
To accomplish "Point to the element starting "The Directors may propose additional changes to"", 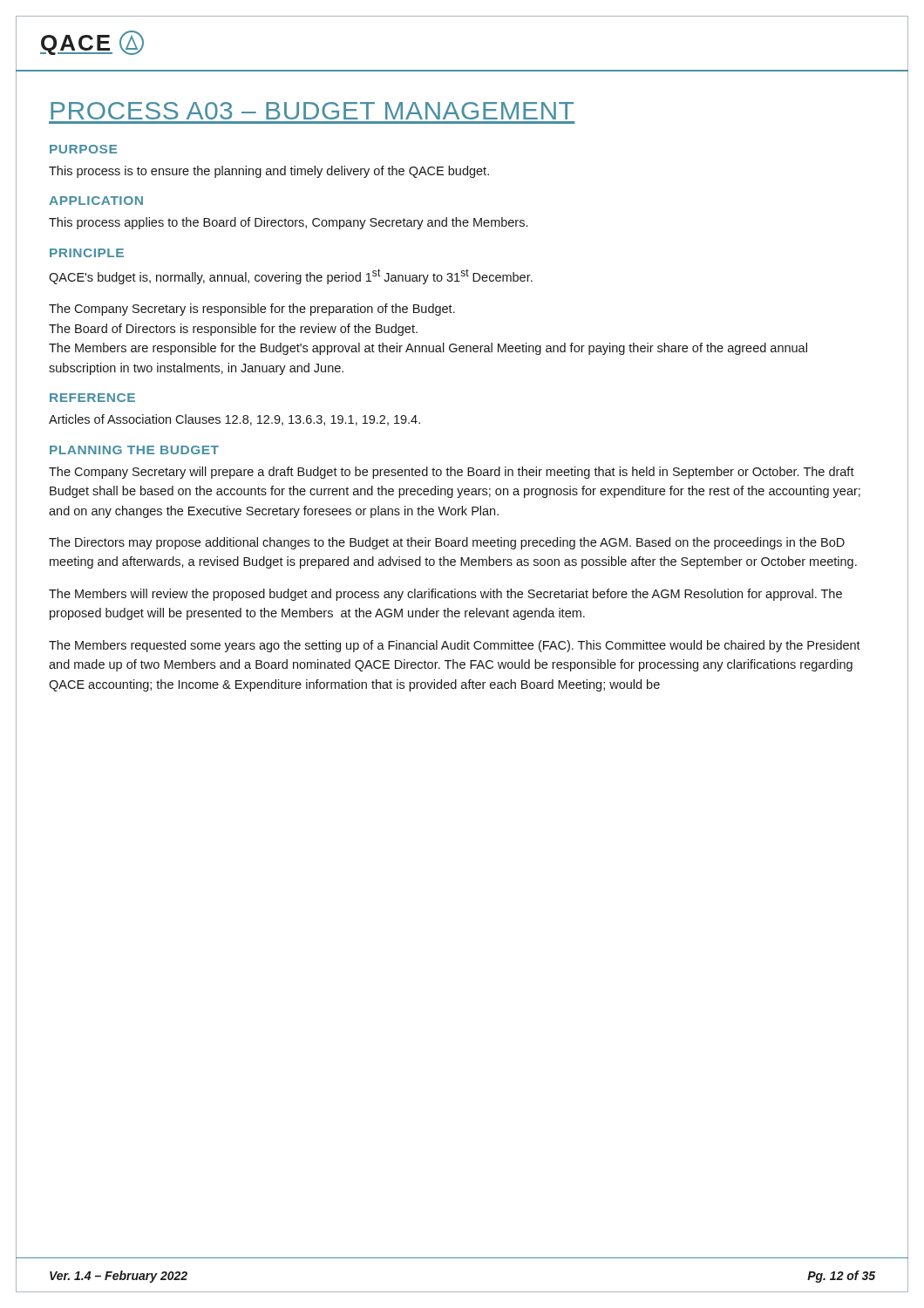I will (462, 552).
